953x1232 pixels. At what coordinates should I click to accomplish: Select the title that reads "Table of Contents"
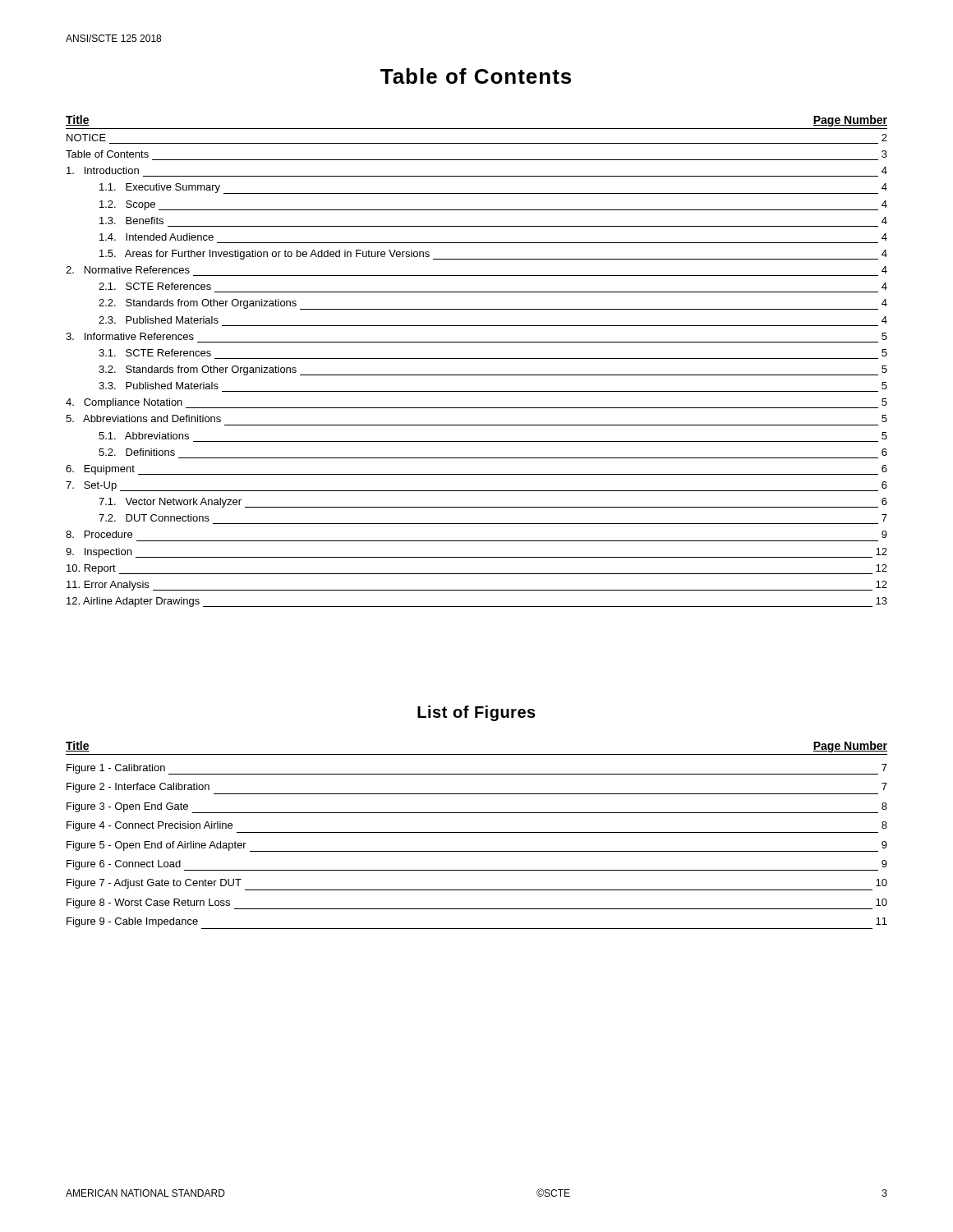tap(476, 76)
